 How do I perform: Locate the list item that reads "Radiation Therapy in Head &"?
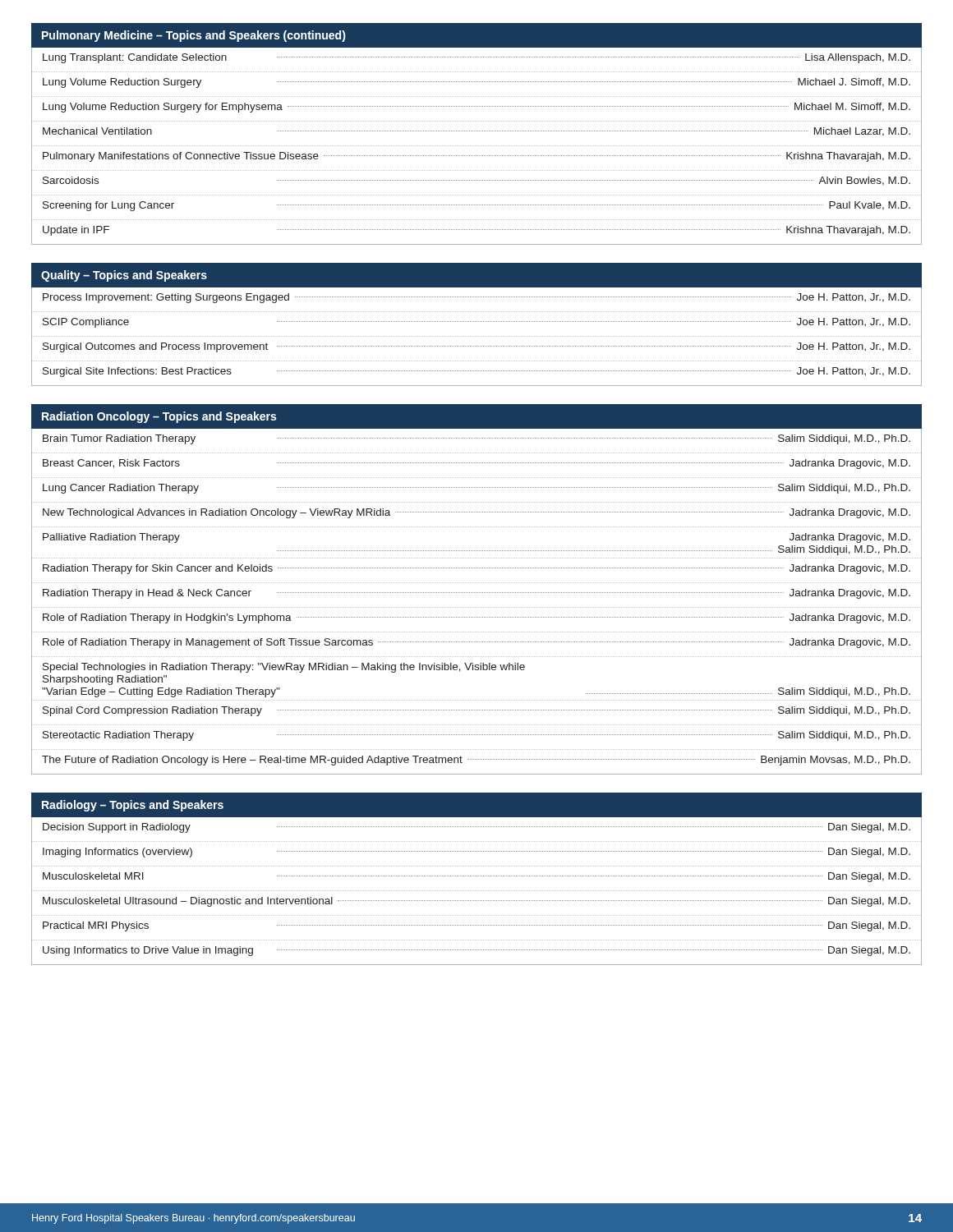click(x=476, y=592)
